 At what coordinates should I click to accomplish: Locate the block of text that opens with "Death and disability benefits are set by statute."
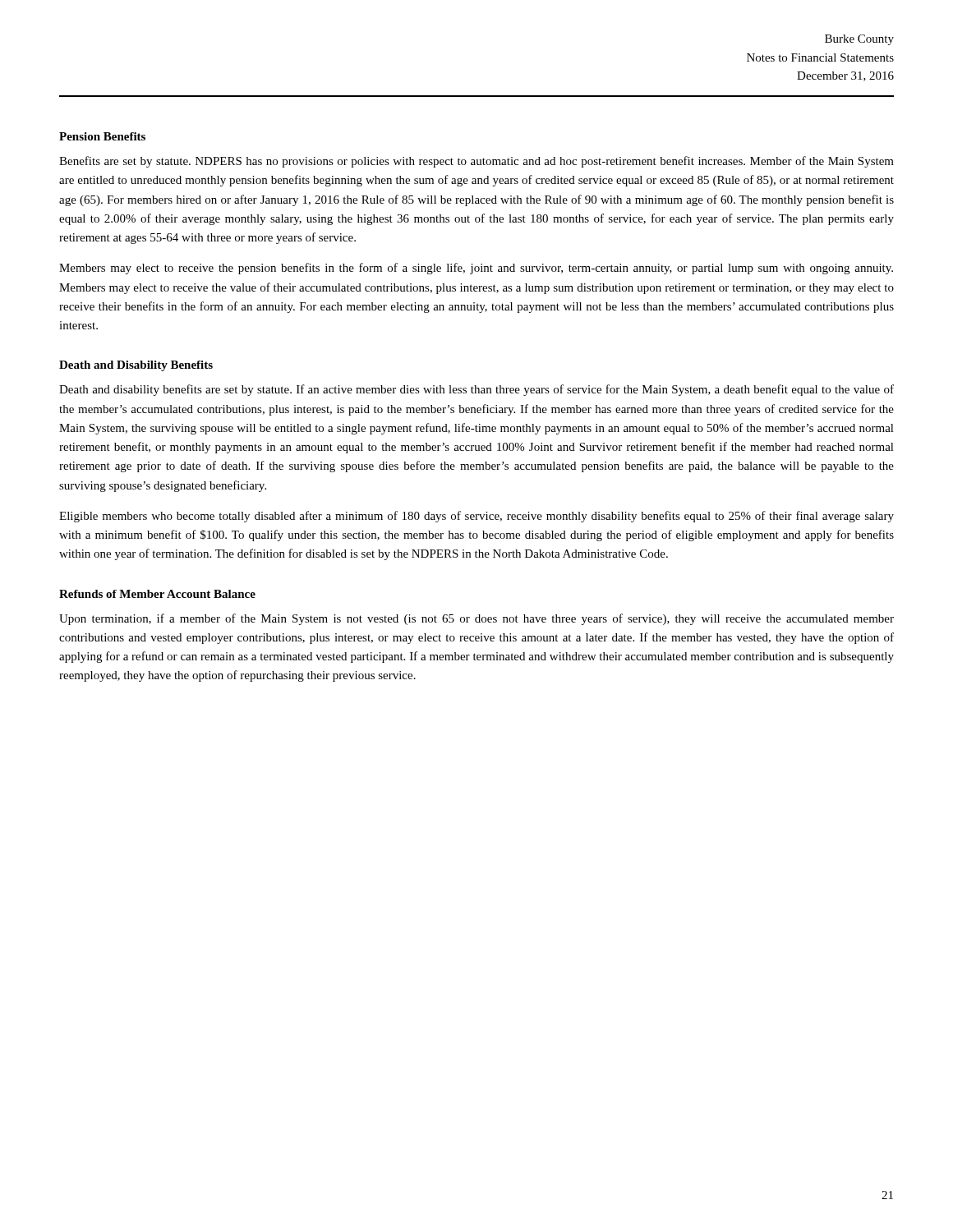476,437
